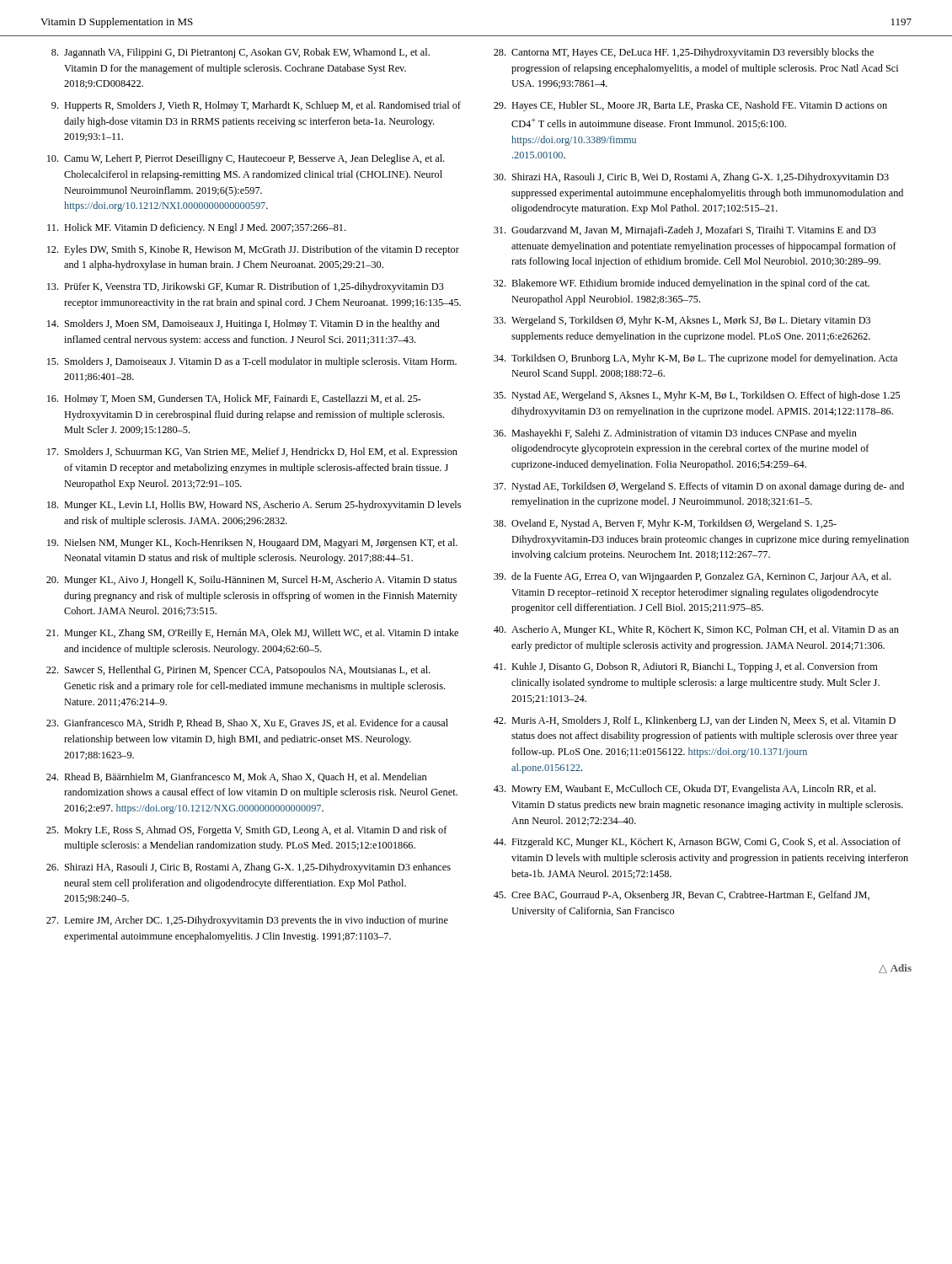Locate the list item containing "21. Munger KL, Zhang SM, O'Reilly"

(252, 641)
